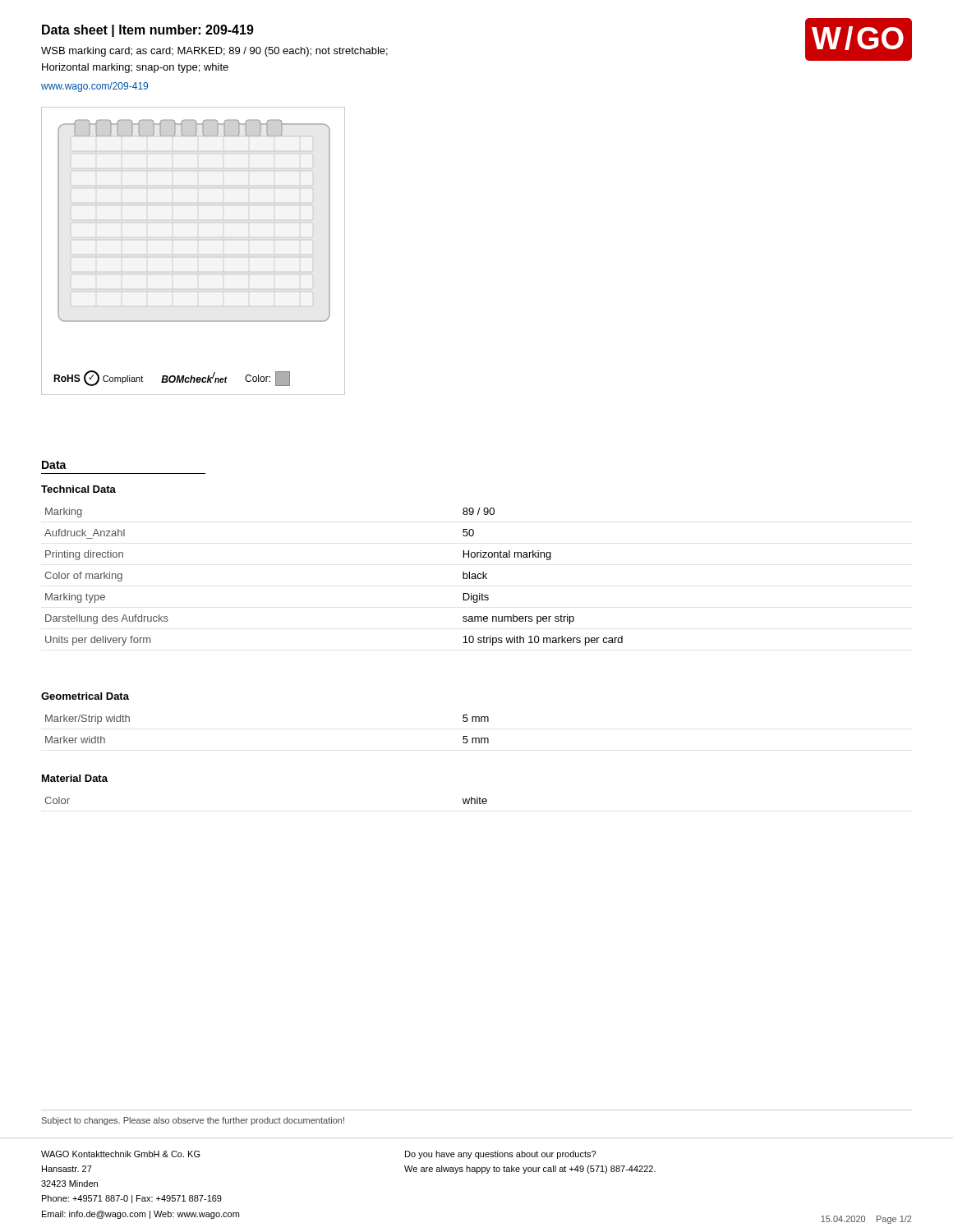Find "Data sheet | Item number: 209-419" on this page
This screenshot has width=953, height=1232.
pos(147,30)
